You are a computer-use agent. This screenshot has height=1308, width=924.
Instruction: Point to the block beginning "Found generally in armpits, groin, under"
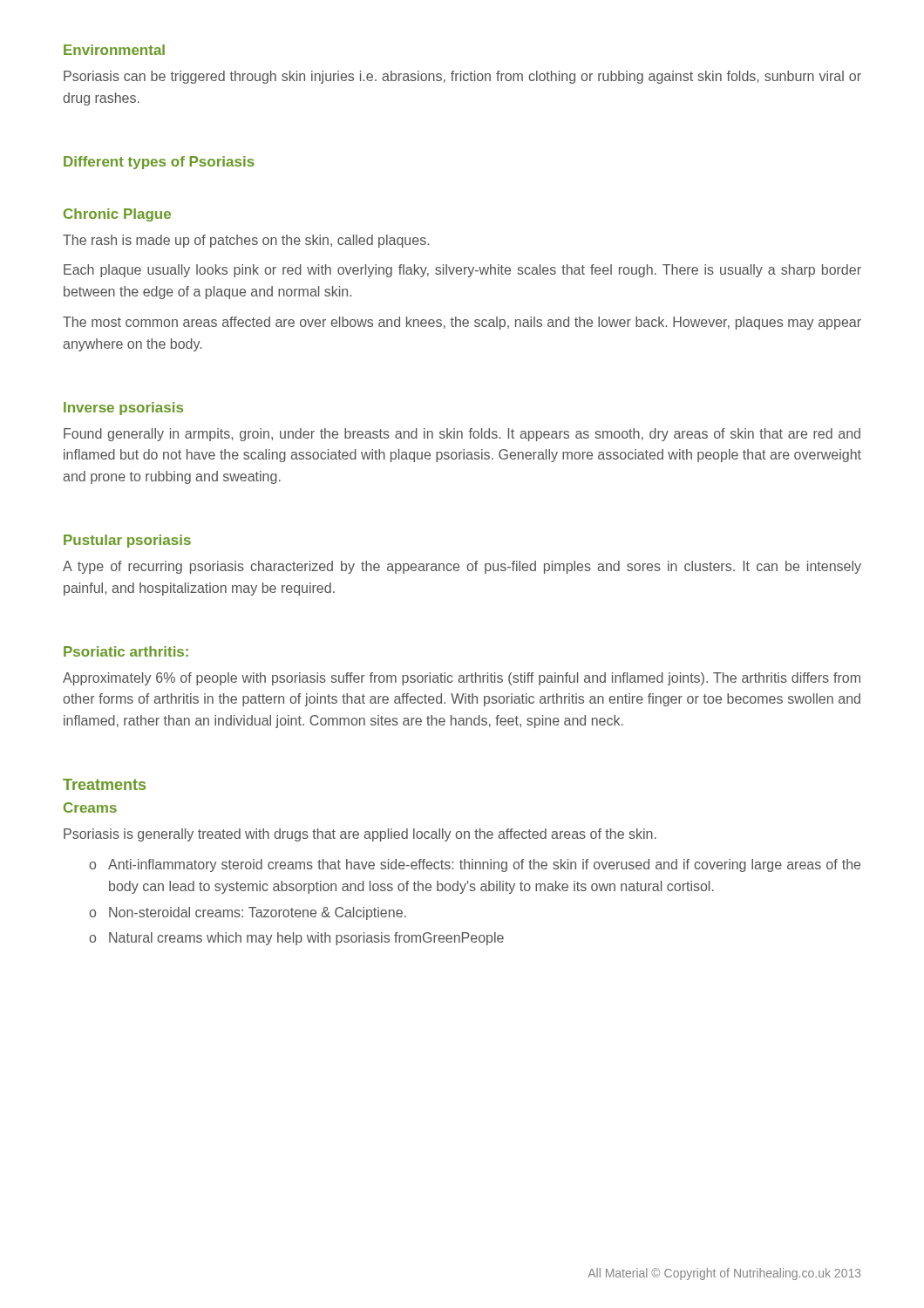coord(462,455)
